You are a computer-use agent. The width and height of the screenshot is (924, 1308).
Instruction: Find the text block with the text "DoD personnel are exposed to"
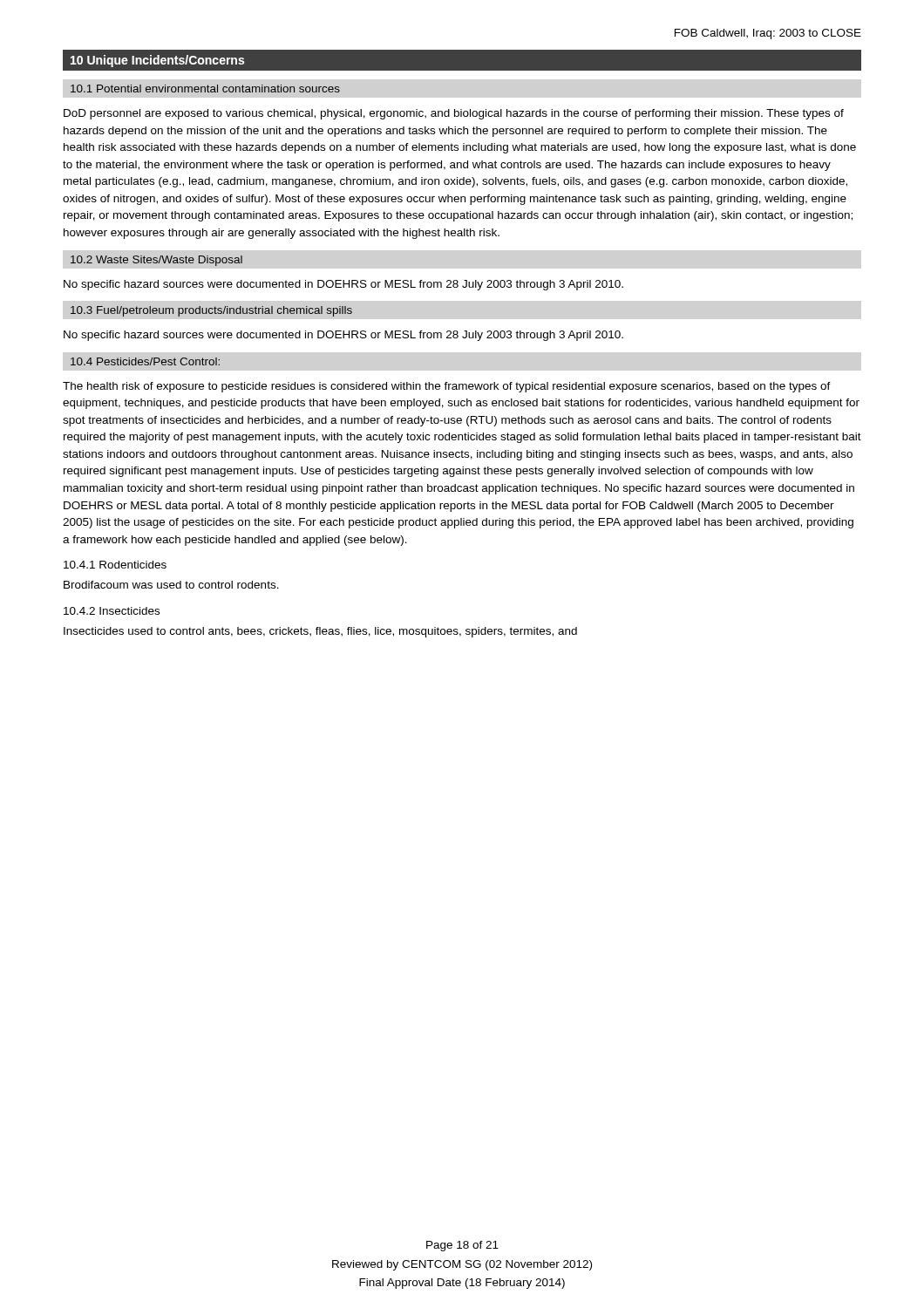[460, 173]
